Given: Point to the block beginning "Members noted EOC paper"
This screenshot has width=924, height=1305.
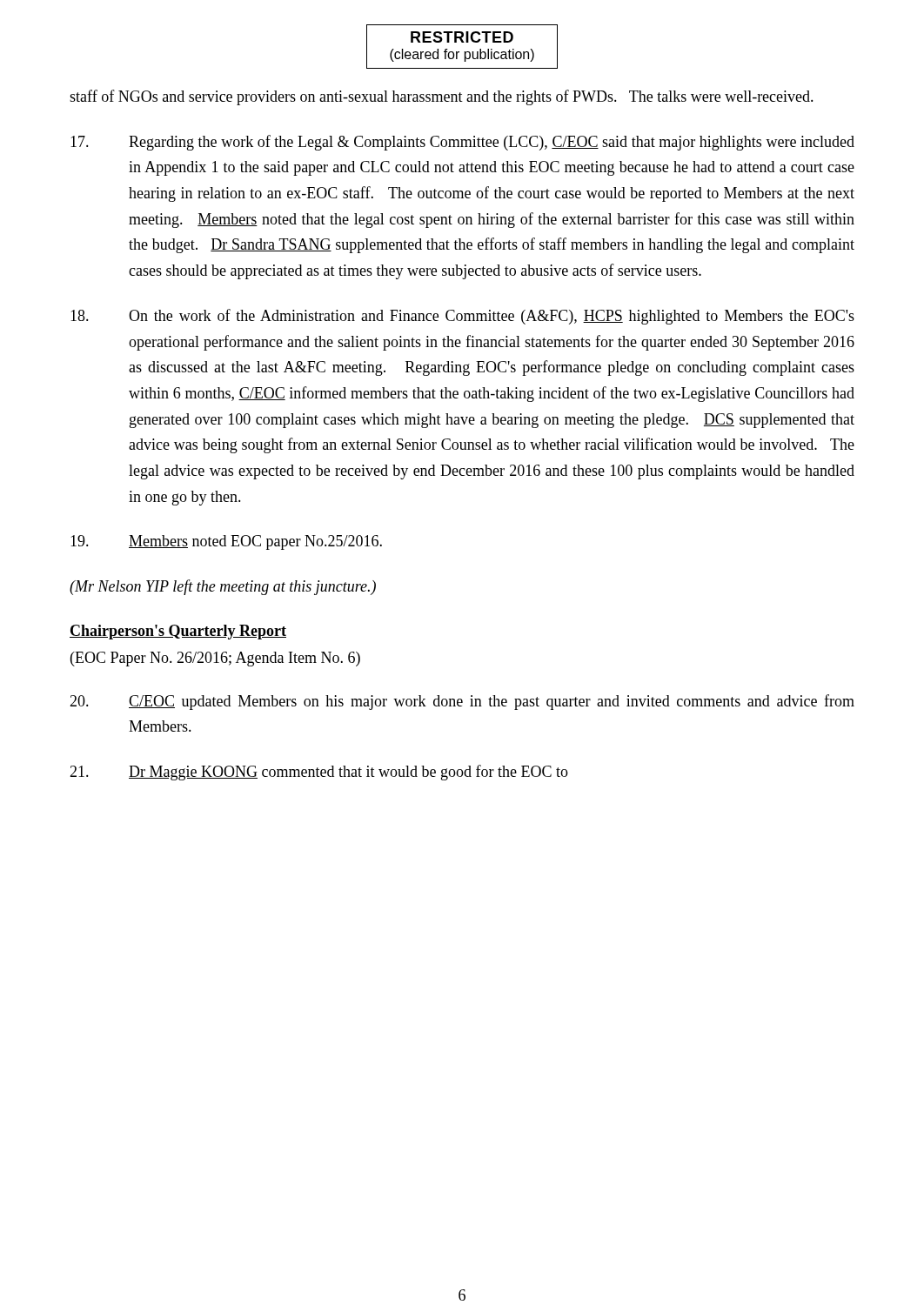Looking at the screenshot, I should point(226,542).
